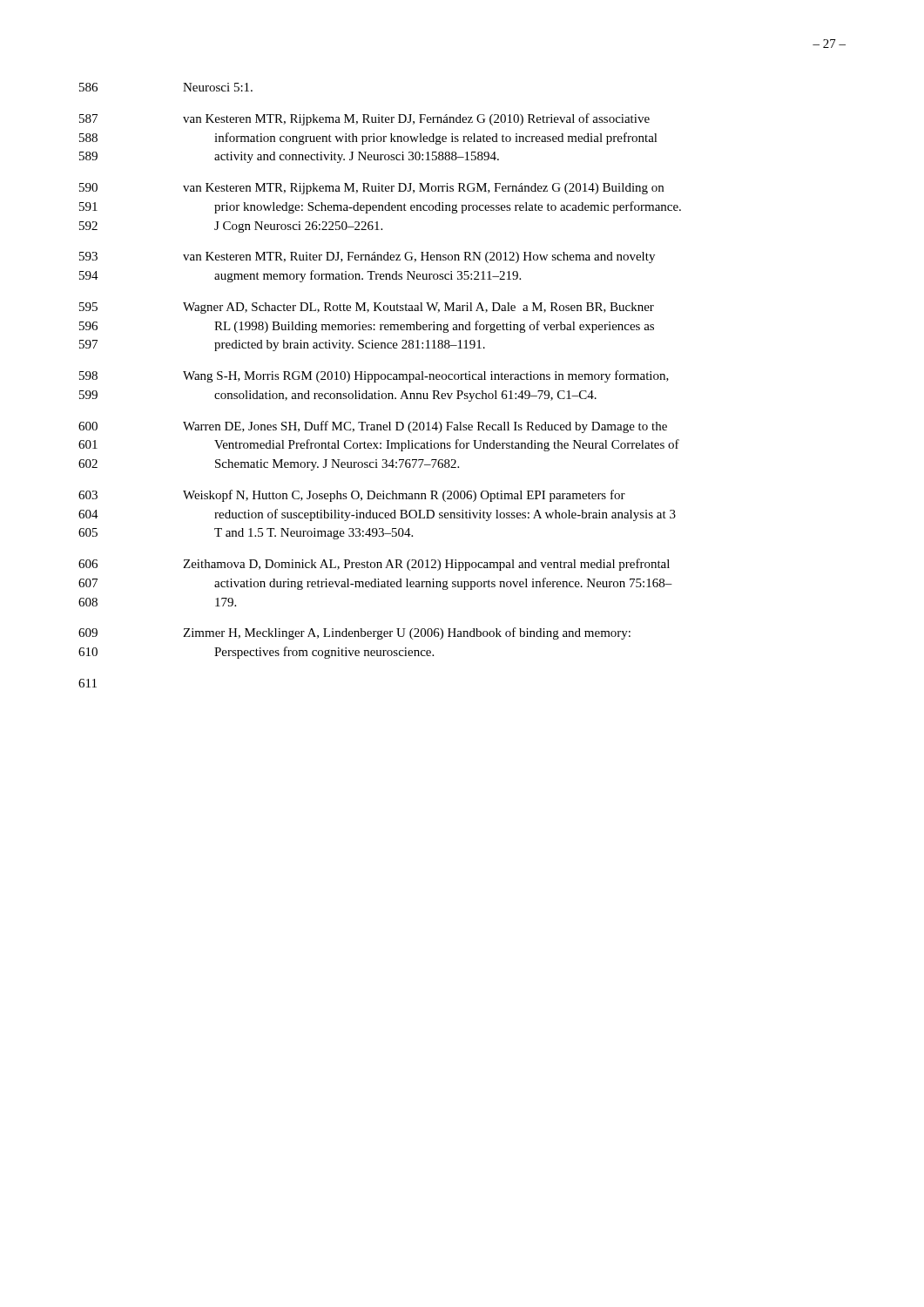Where is the passage that starts "593 594 van"?

(x=462, y=267)
